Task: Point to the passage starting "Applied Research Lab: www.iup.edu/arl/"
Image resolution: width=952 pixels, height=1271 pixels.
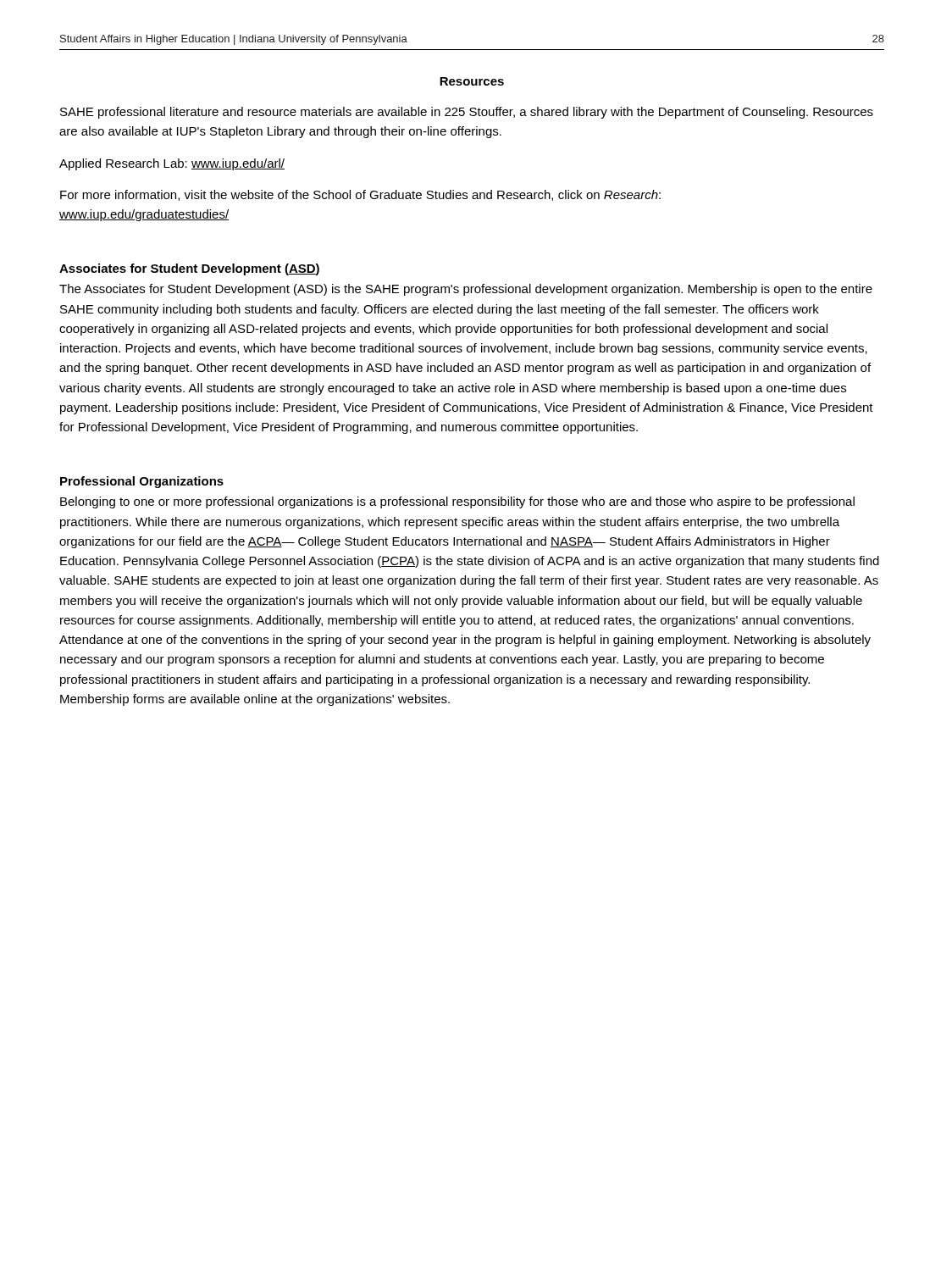Action: [x=172, y=163]
